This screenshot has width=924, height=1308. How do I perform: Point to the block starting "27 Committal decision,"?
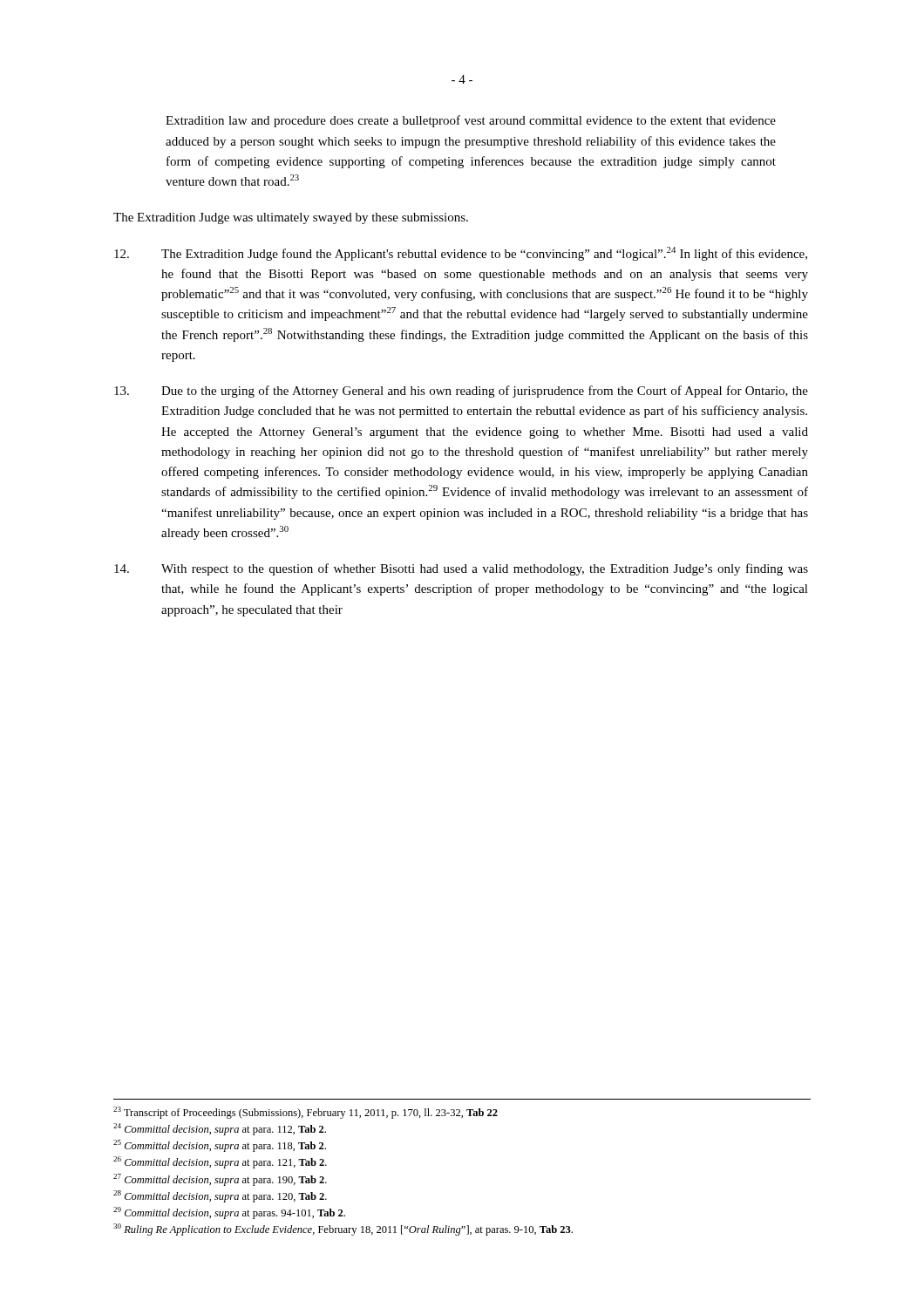coord(220,1179)
